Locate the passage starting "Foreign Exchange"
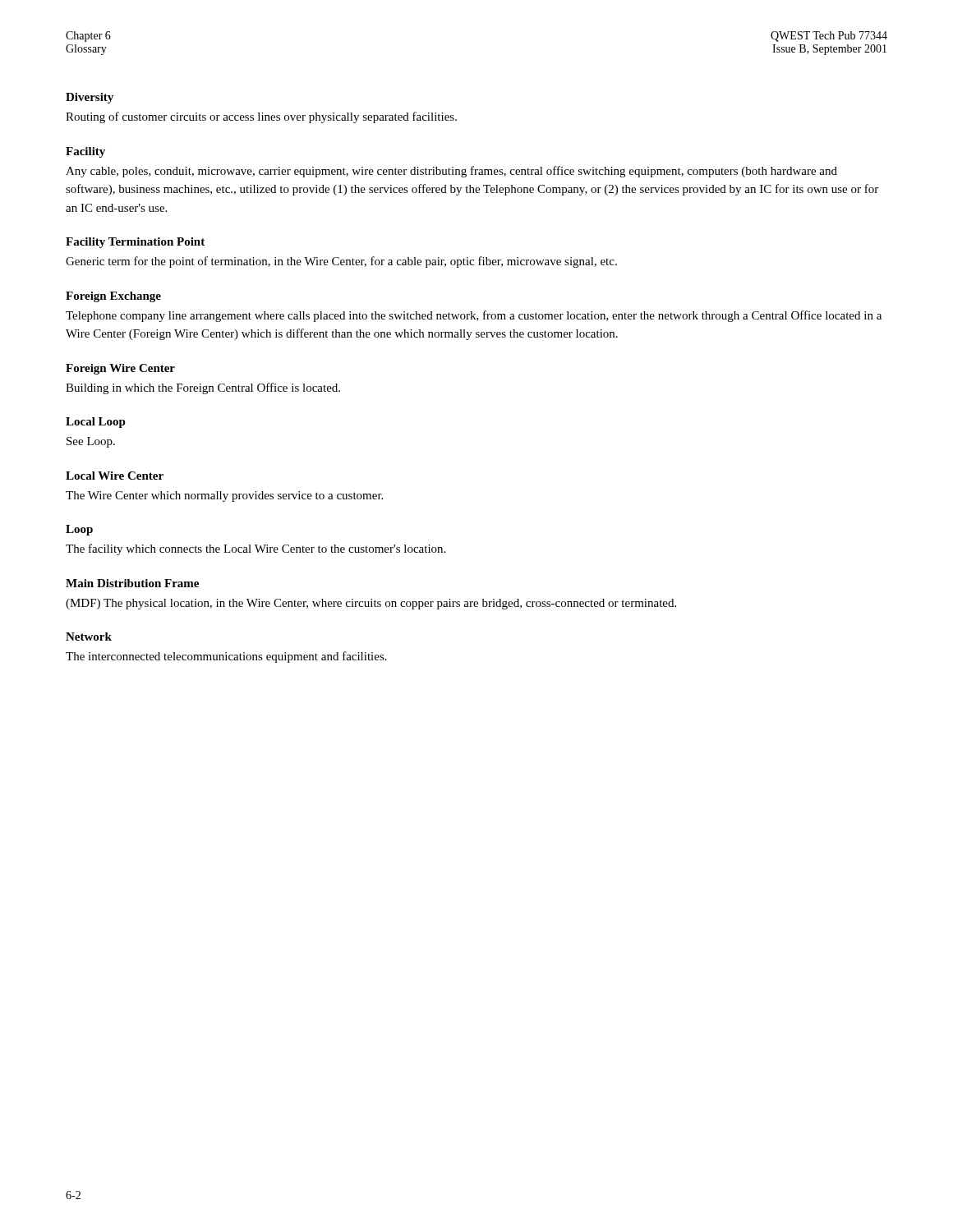The image size is (953, 1232). 113,295
